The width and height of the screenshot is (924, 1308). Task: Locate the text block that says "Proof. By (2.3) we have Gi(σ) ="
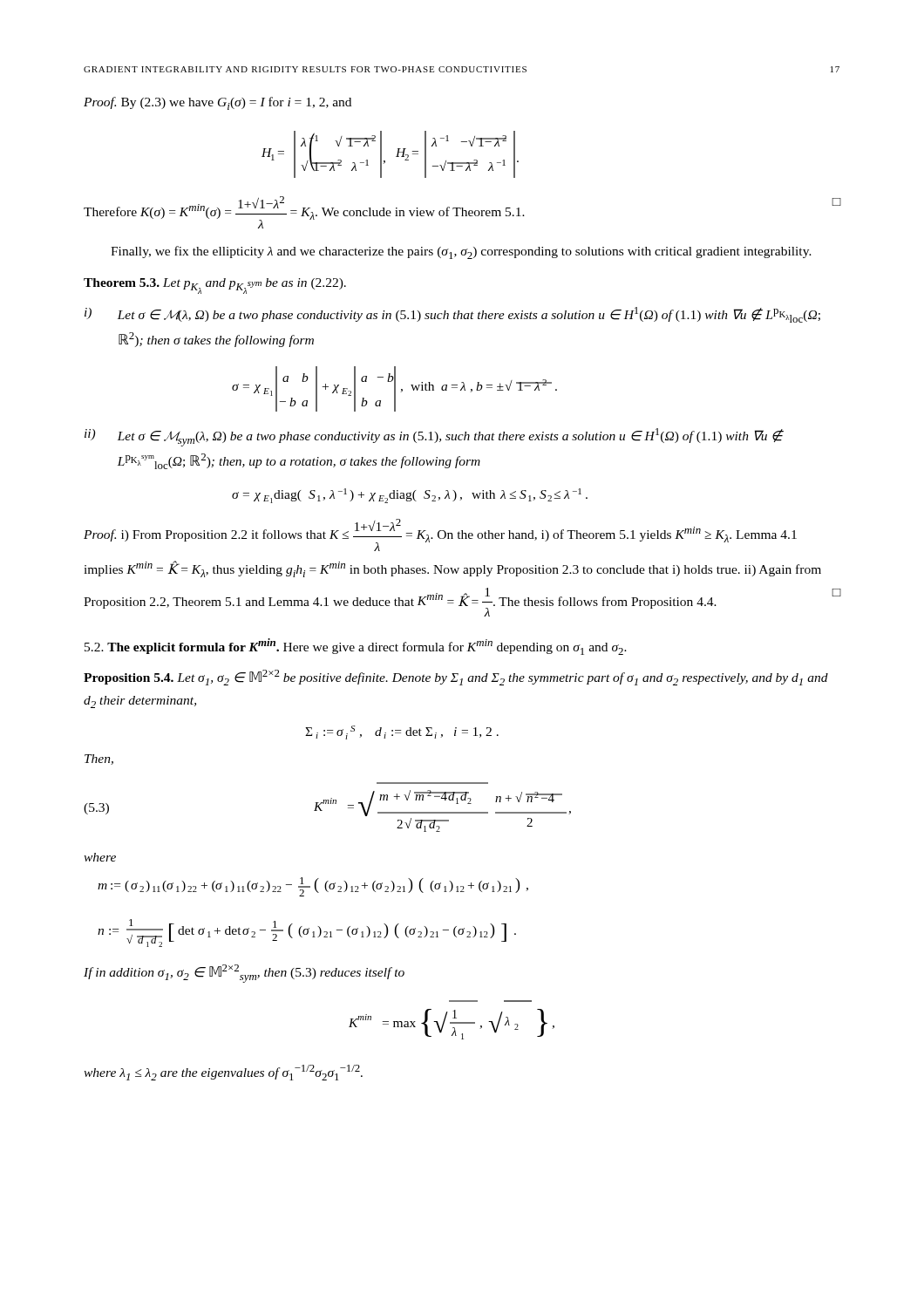218,103
